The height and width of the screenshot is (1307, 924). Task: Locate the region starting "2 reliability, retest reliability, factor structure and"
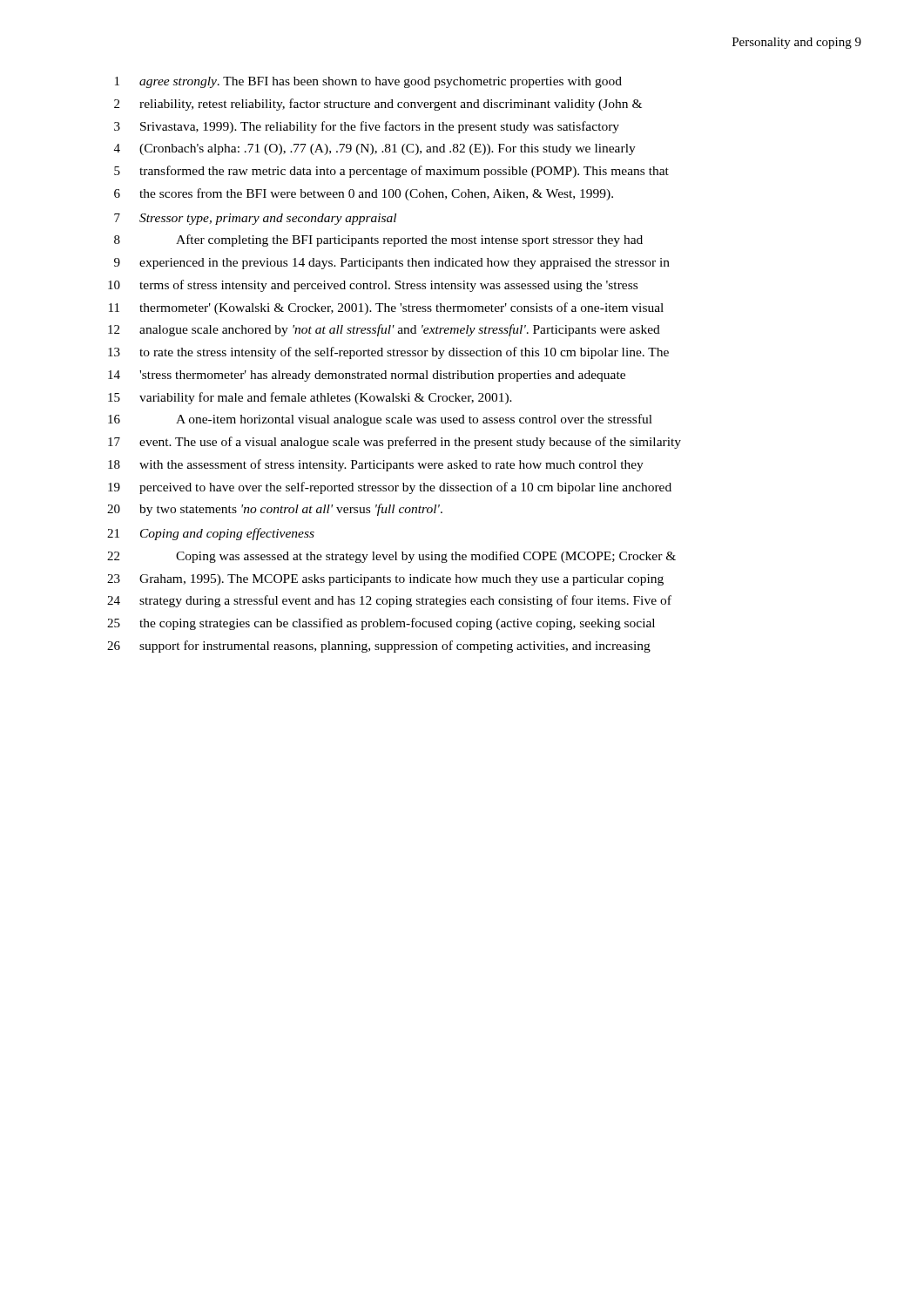pyautogui.click(x=478, y=103)
